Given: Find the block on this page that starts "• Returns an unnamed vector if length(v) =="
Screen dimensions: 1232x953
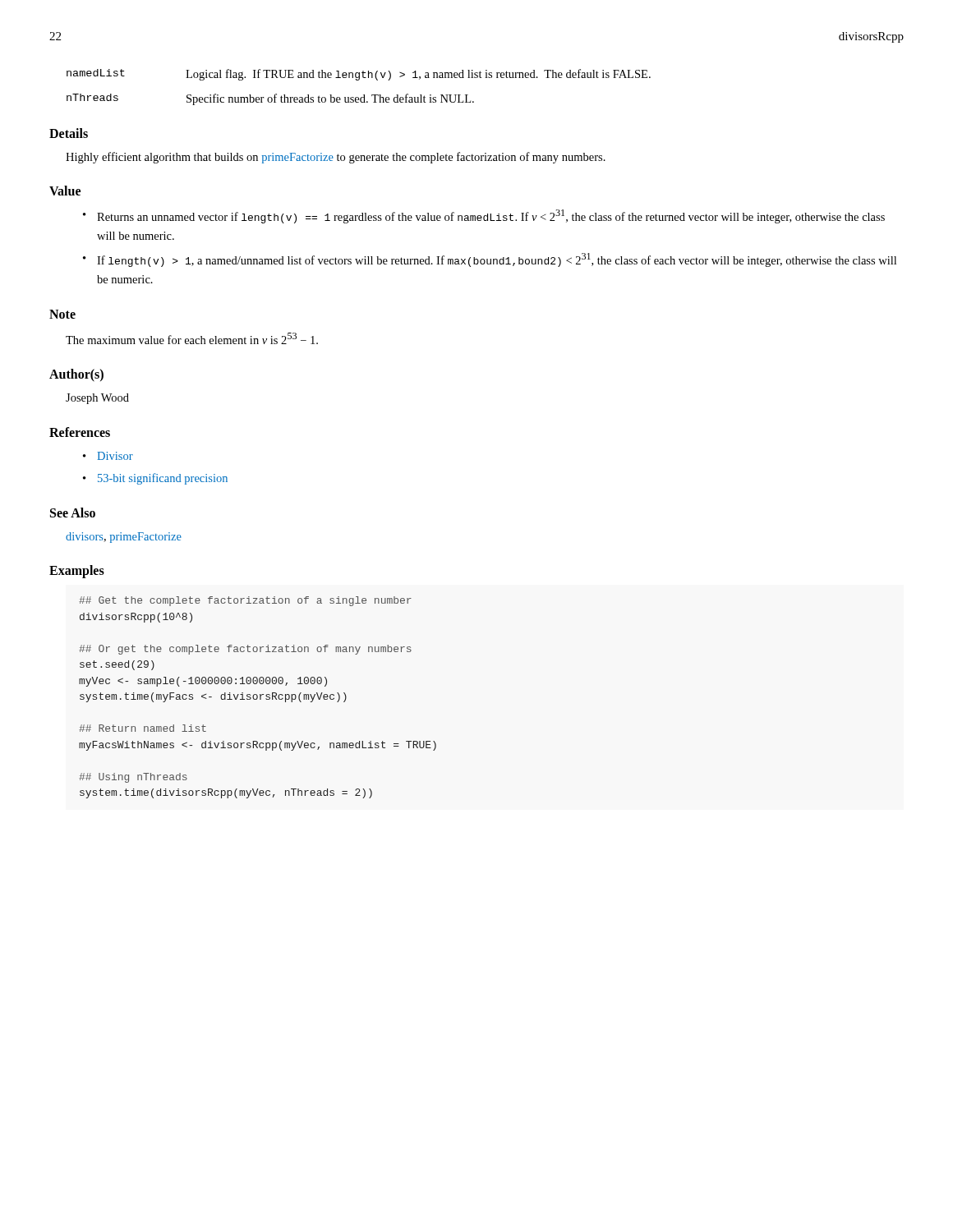Looking at the screenshot, I should click(x=493, y=225).
